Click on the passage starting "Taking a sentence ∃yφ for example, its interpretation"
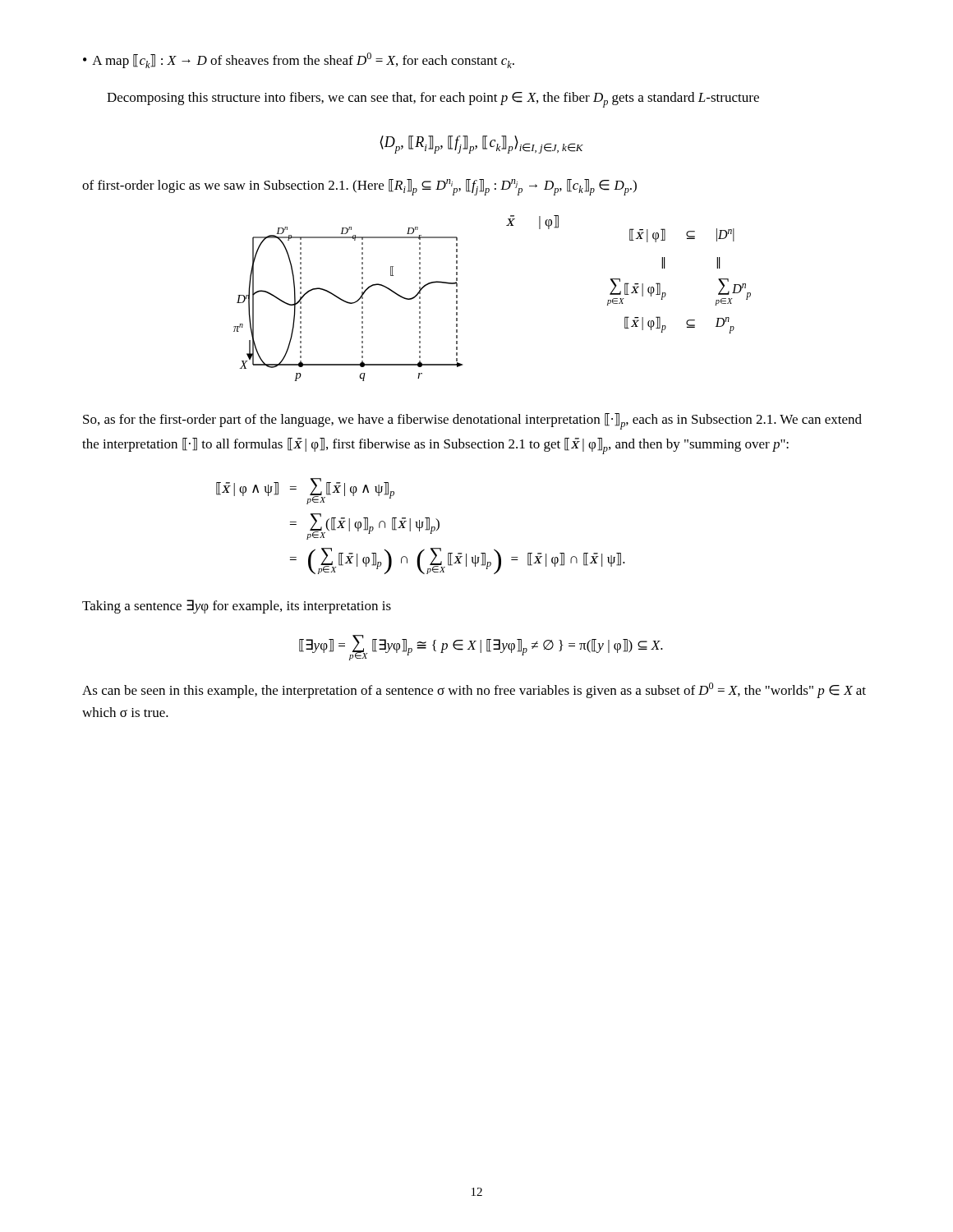The image size is (953, 1232). click(237, 606)
